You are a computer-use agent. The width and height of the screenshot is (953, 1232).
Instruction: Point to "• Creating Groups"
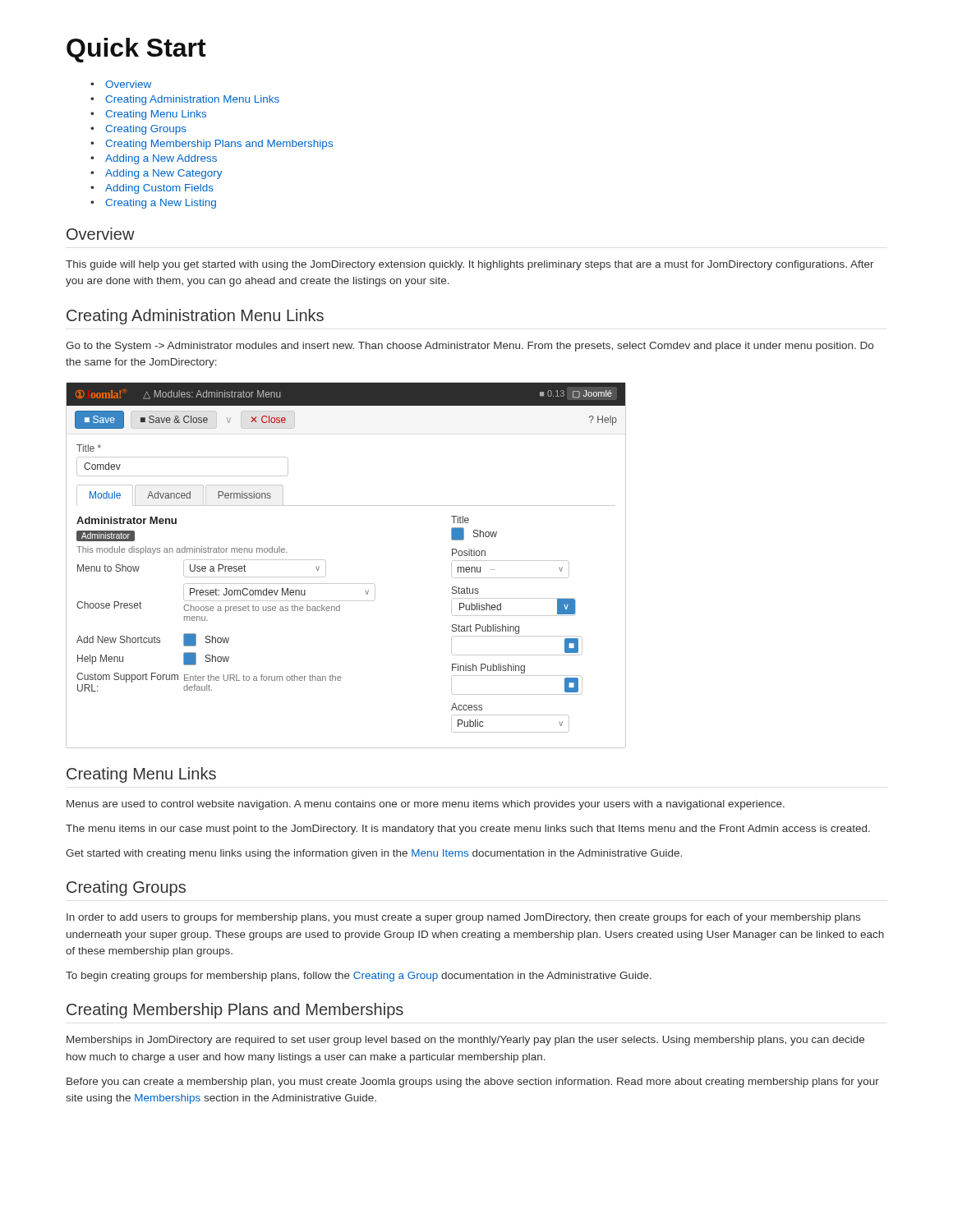(138, 128)
